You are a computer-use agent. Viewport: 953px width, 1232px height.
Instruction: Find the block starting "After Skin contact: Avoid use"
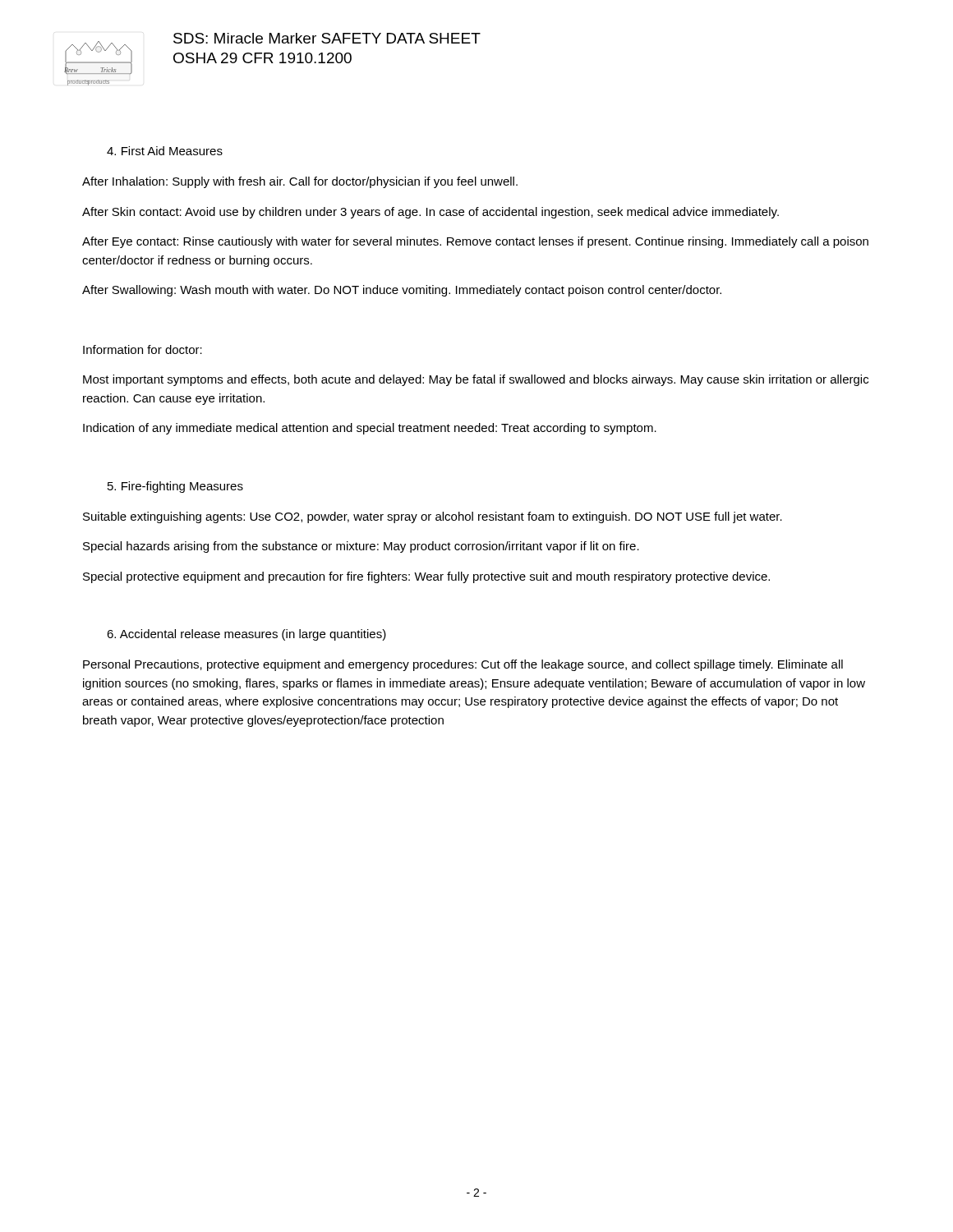pos(431,211)
